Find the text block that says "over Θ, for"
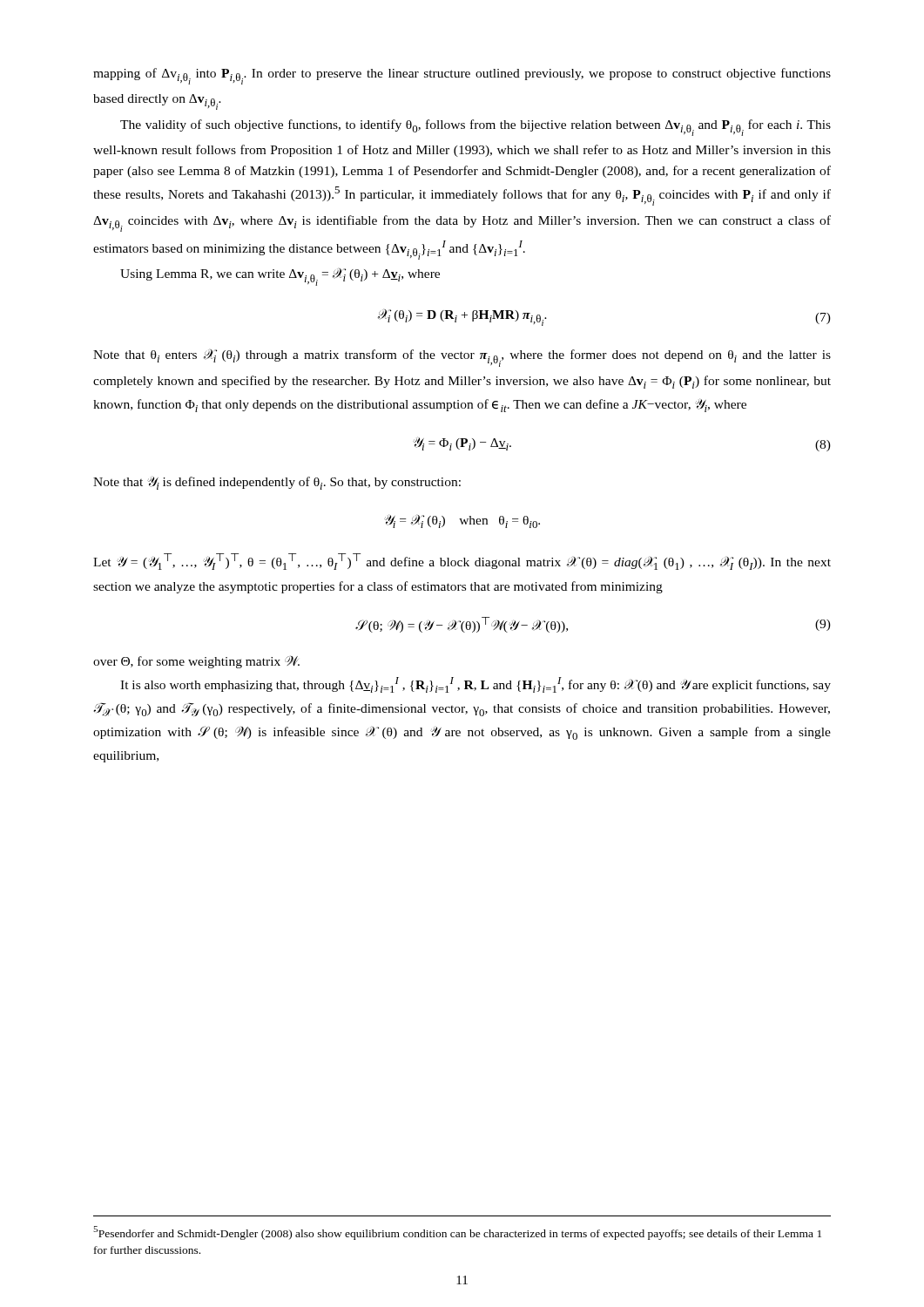The image size is (924, 1307). (196, 662)
